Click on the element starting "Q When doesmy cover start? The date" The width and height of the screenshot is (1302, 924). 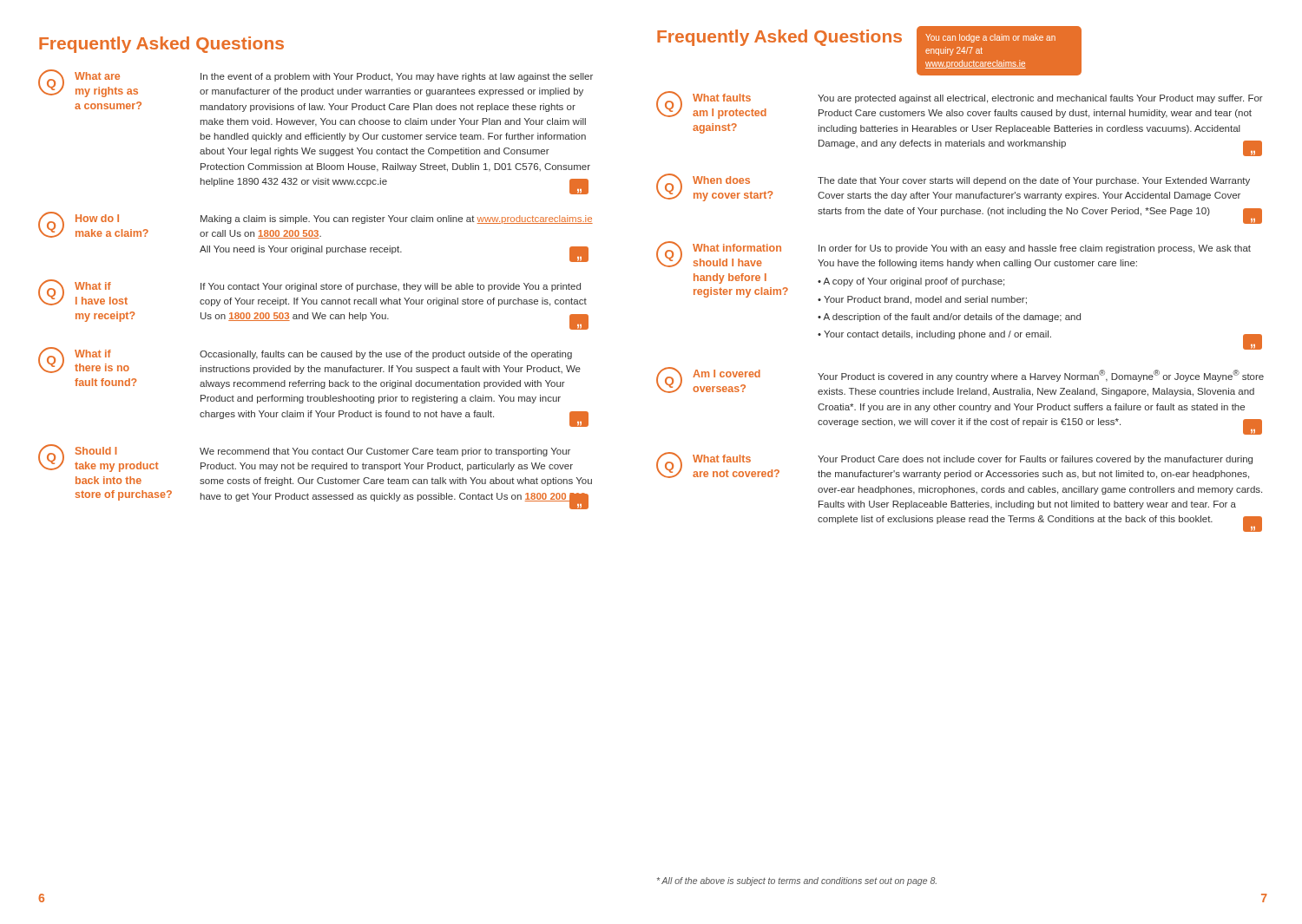962,201
